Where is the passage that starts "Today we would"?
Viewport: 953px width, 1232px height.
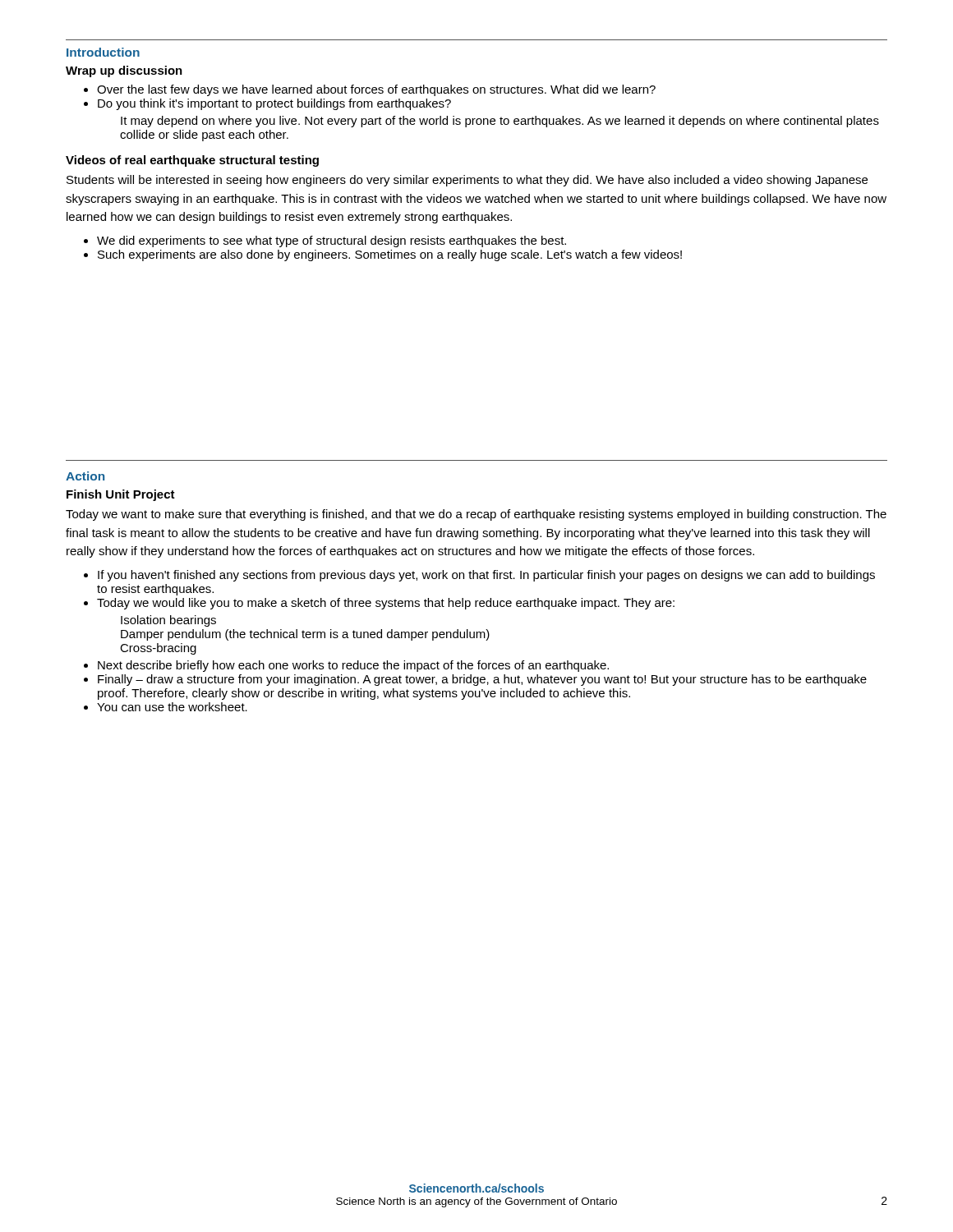coord(492,625)
